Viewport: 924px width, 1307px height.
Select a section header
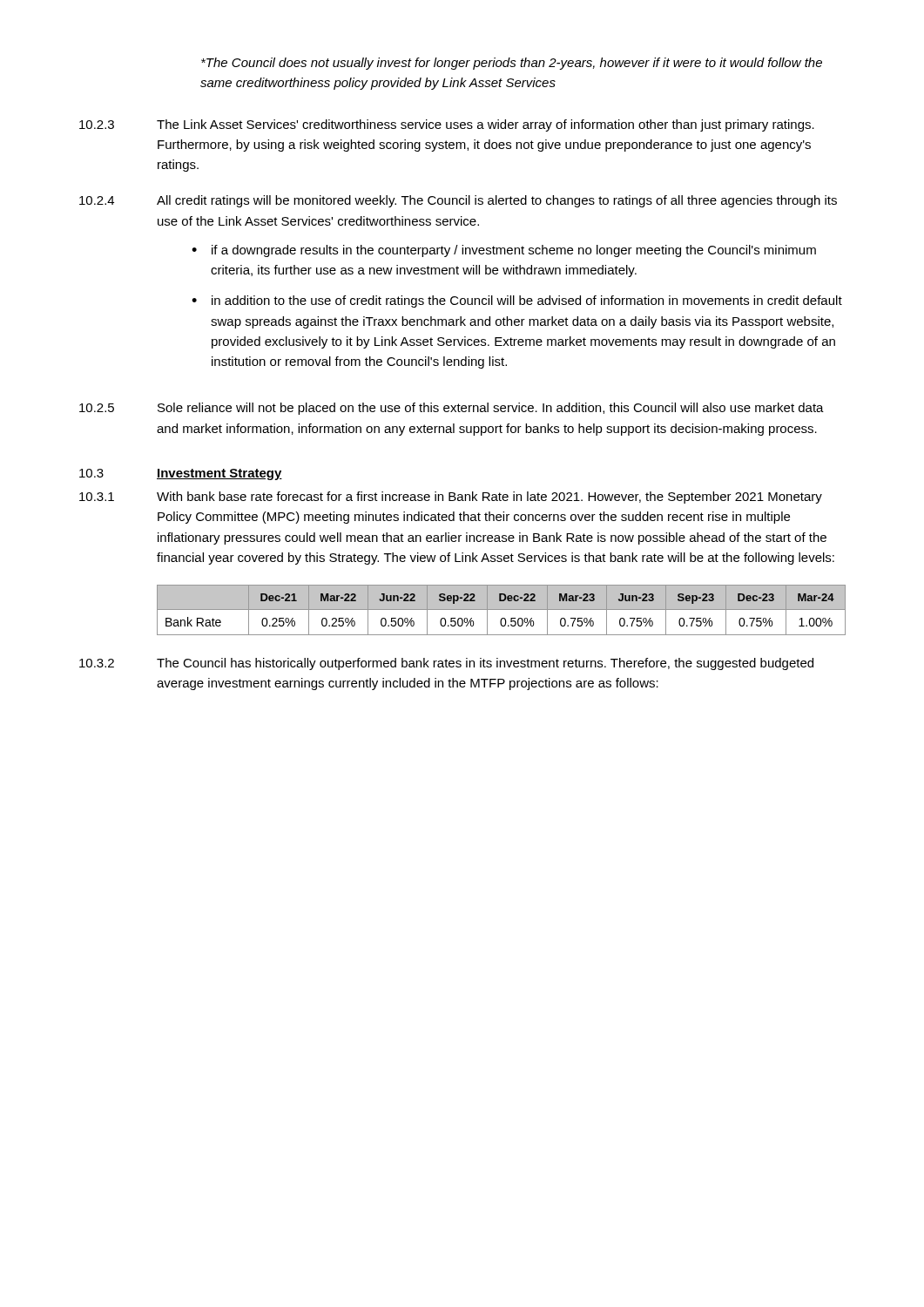coord(462,473)
